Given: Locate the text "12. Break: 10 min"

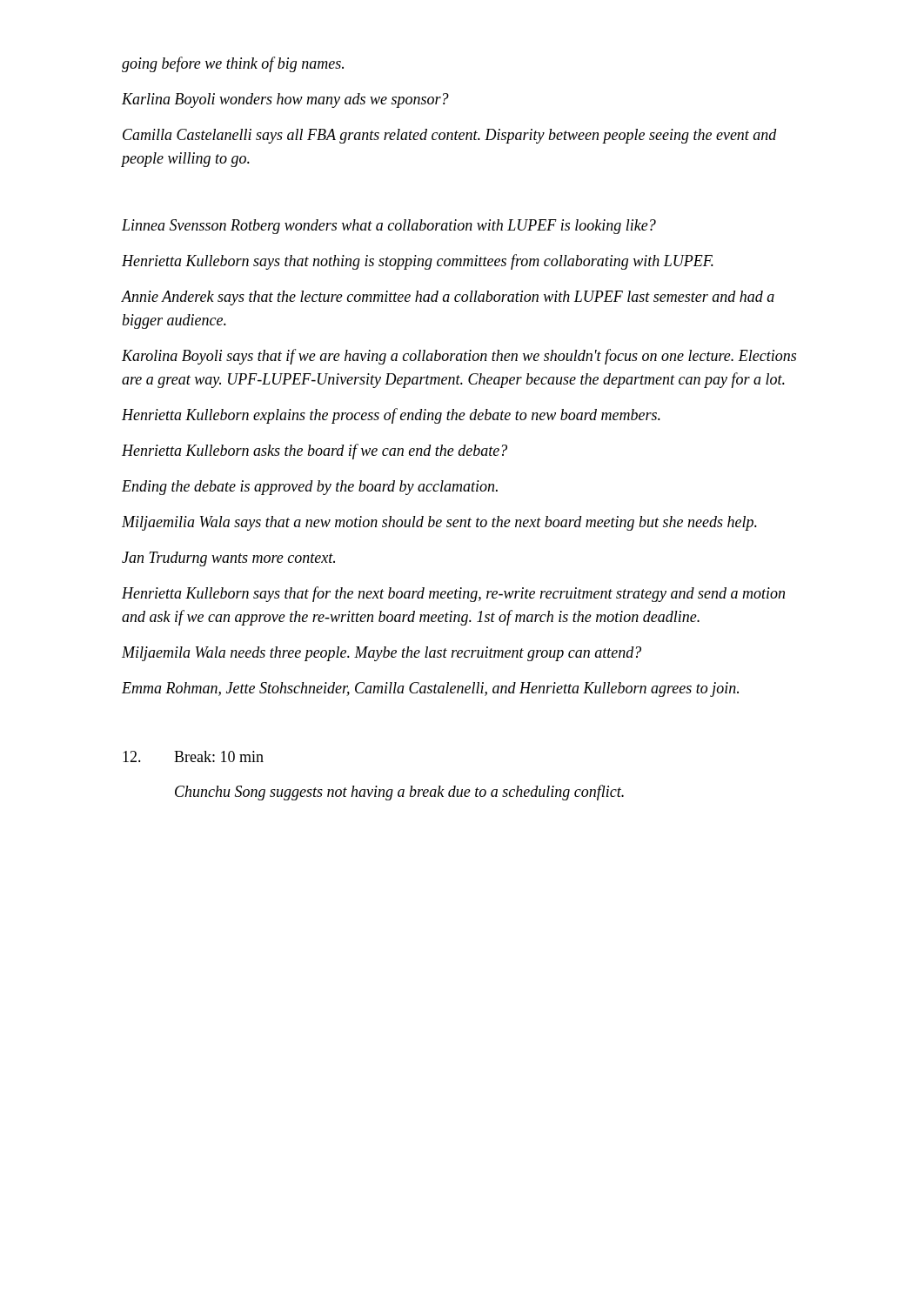Looking at the screenshot, I should point(193,757).
